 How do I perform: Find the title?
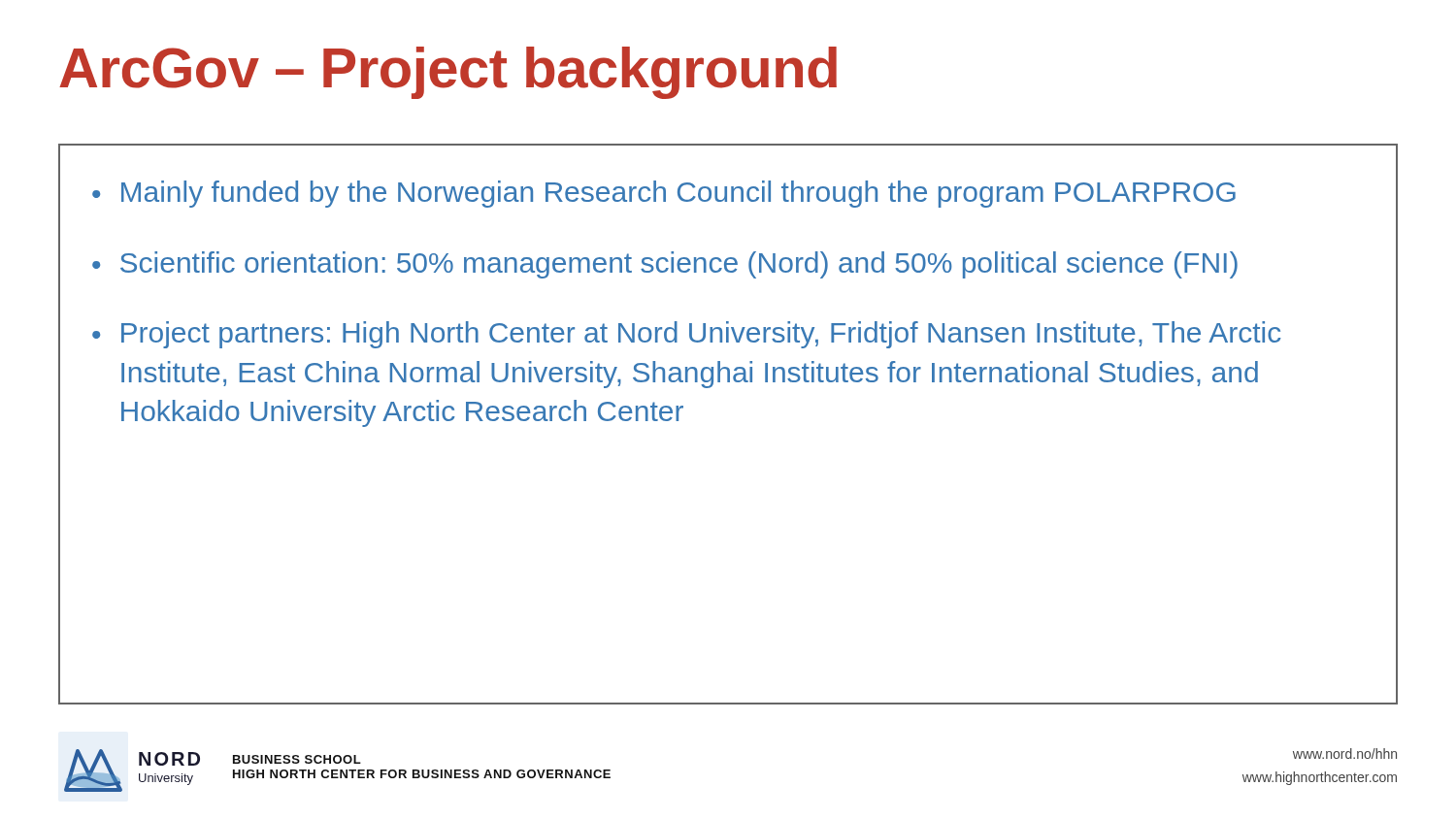pyautogui.click(x=449, y=68)
